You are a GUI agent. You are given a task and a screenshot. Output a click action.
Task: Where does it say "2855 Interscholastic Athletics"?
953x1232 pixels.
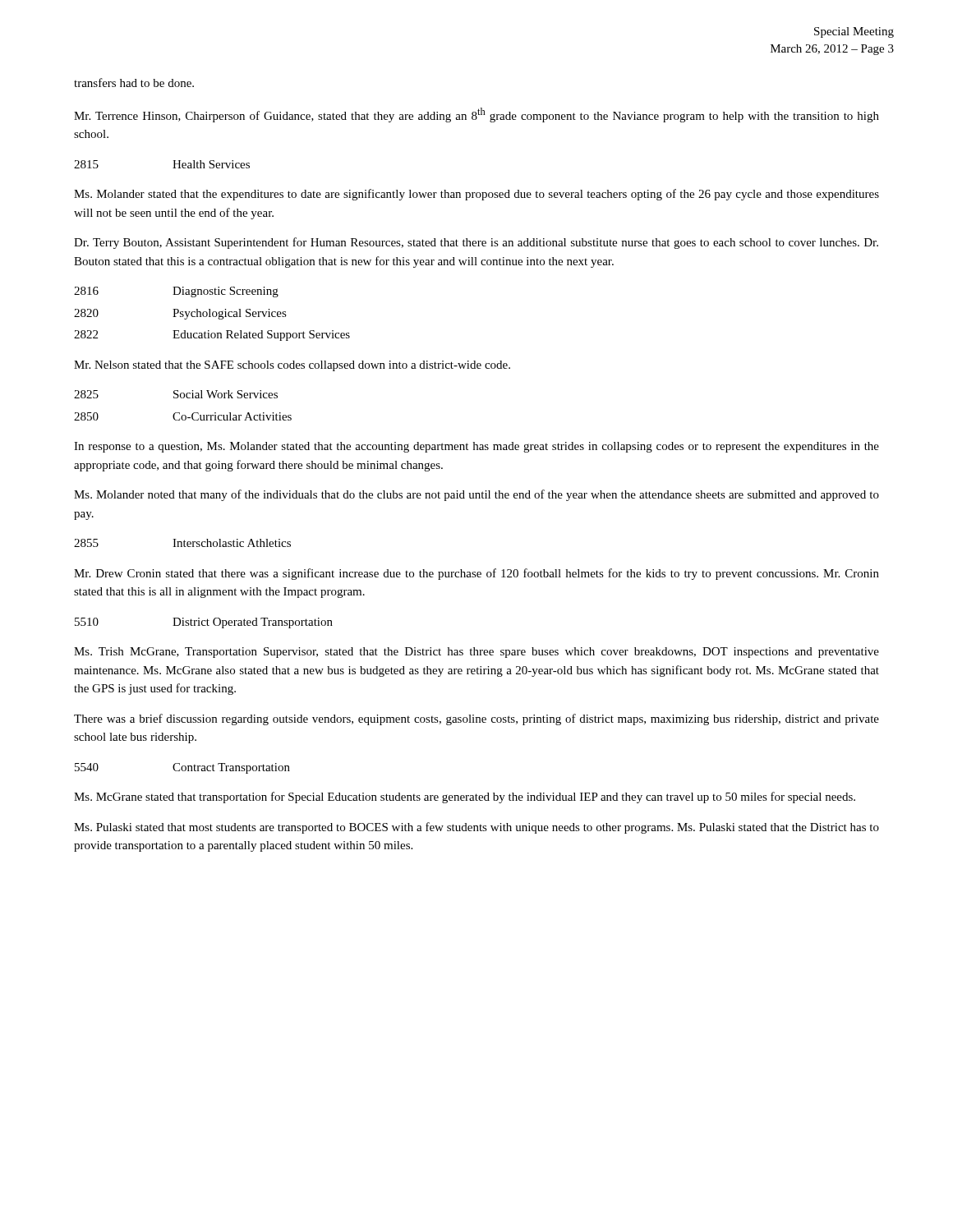click(x=182, y=543)
